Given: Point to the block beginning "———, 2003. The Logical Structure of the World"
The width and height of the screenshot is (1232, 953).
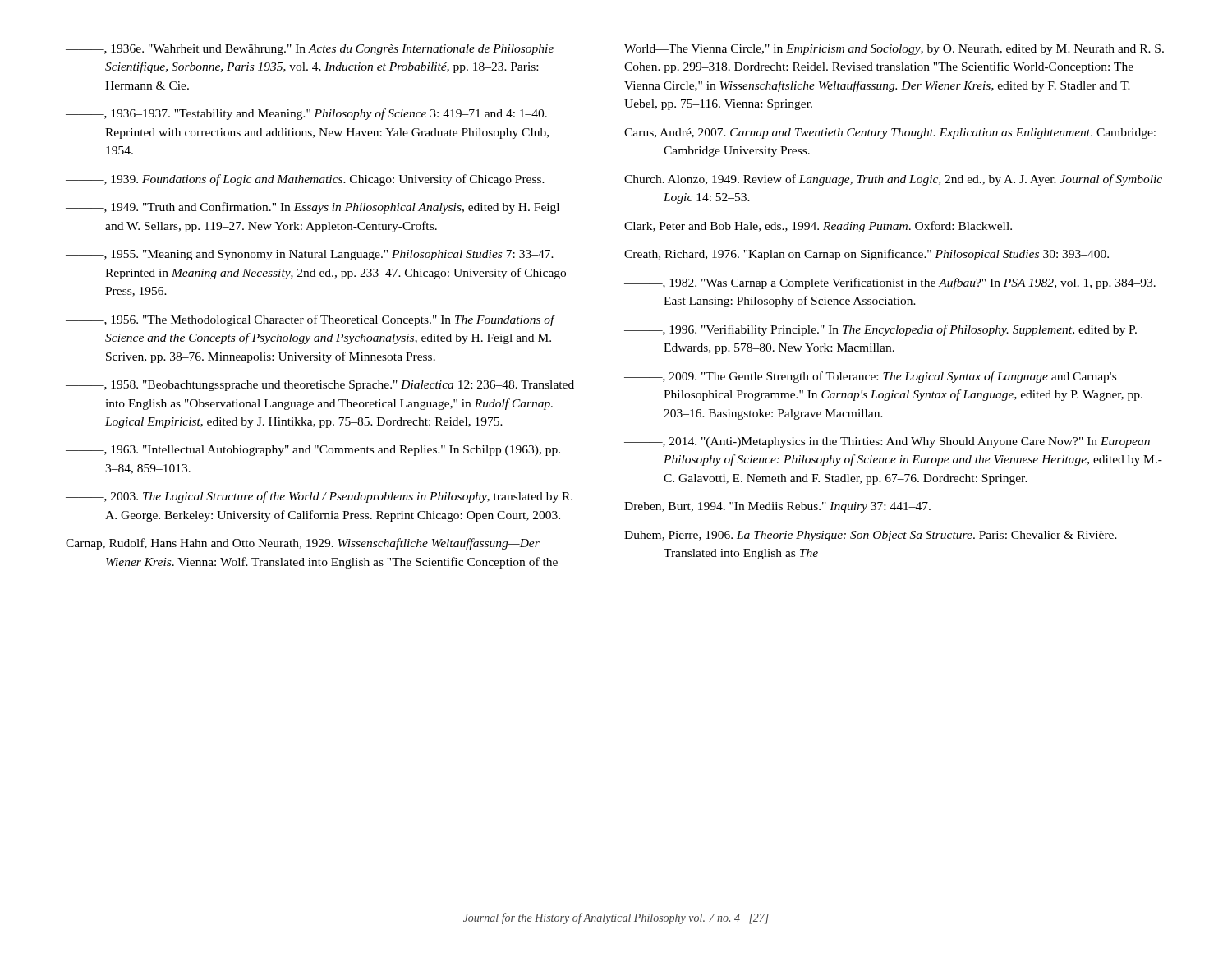Looking at the screenshot, I should (x=320, y=505).
